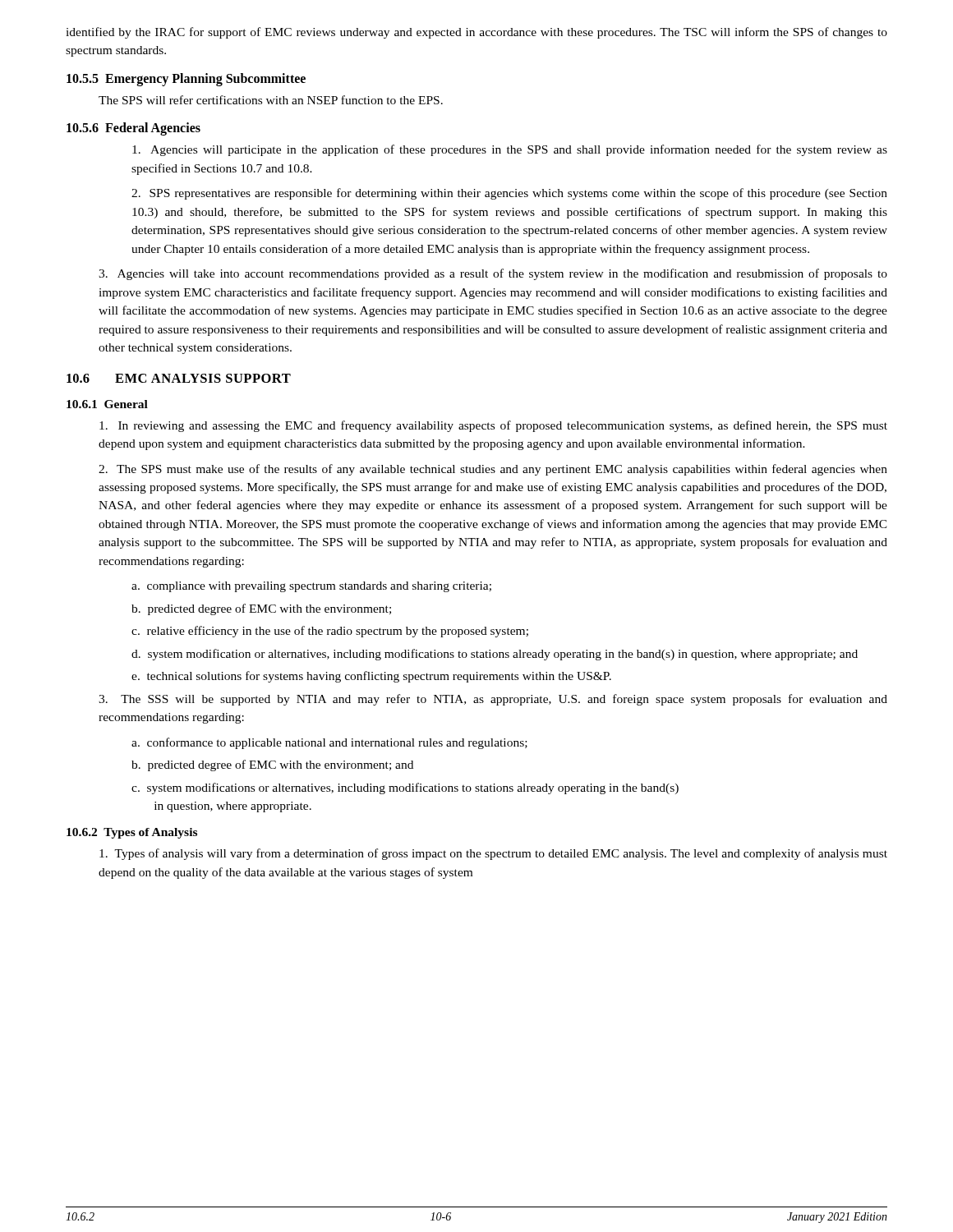The width and height of the screenshot is (953, 1232).
Task: Locate the block of text that opens with "SPS representatives are responsible for determining within their"
Action: tap(509, 221)
